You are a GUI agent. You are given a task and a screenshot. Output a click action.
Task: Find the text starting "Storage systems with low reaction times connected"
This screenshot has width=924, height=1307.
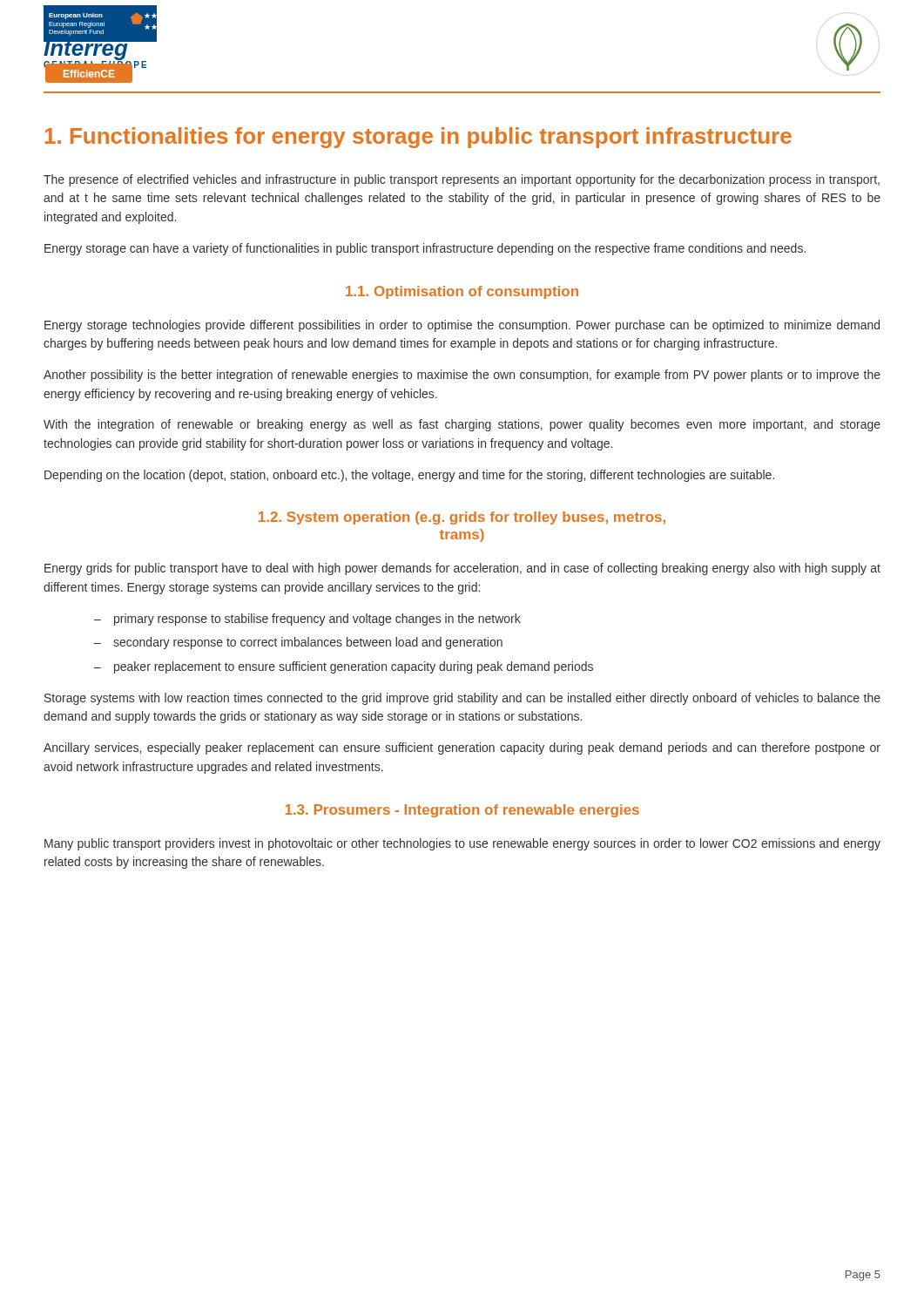click(462, 707)
